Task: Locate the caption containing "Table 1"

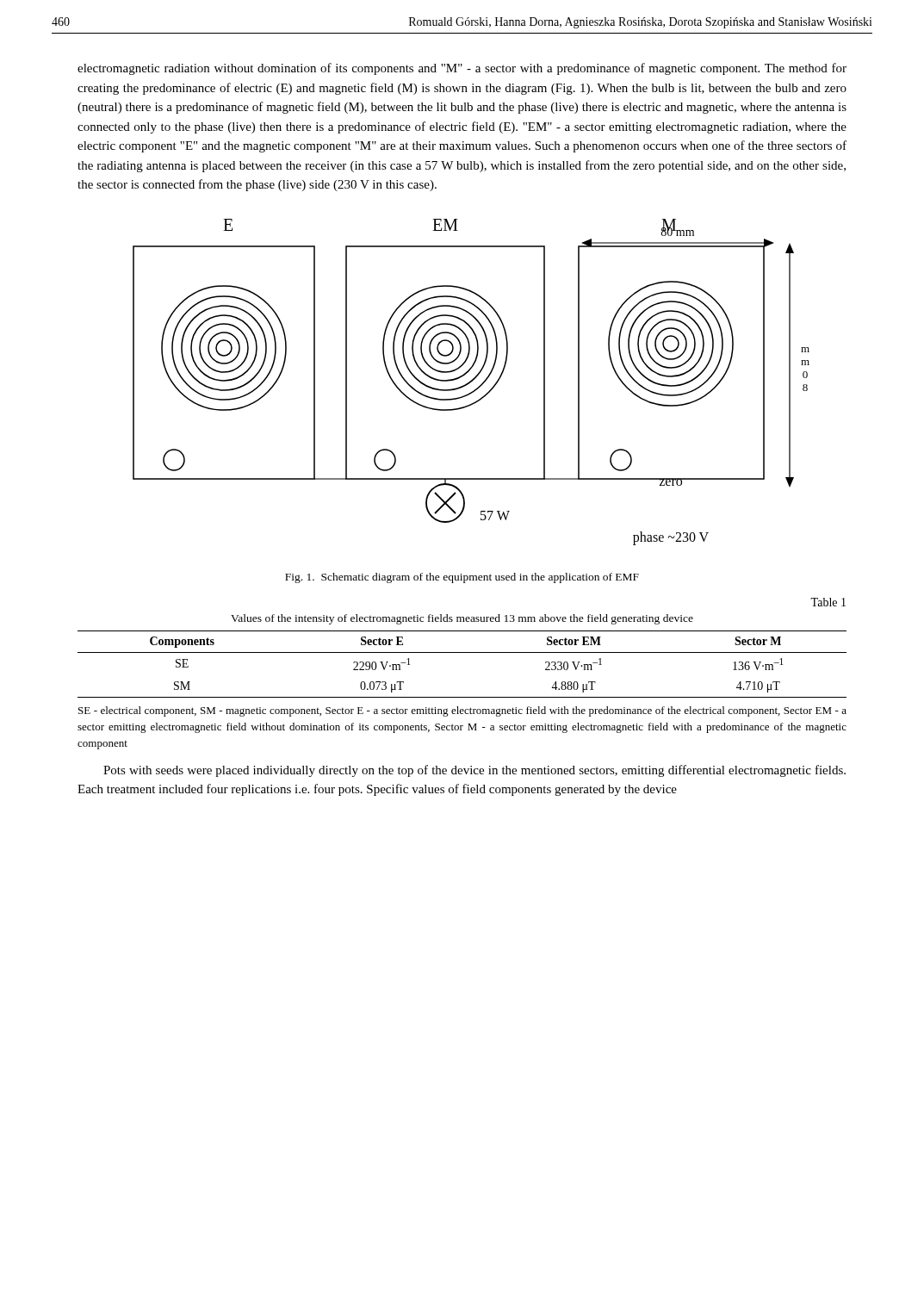Action: click(x=829, y=602)
